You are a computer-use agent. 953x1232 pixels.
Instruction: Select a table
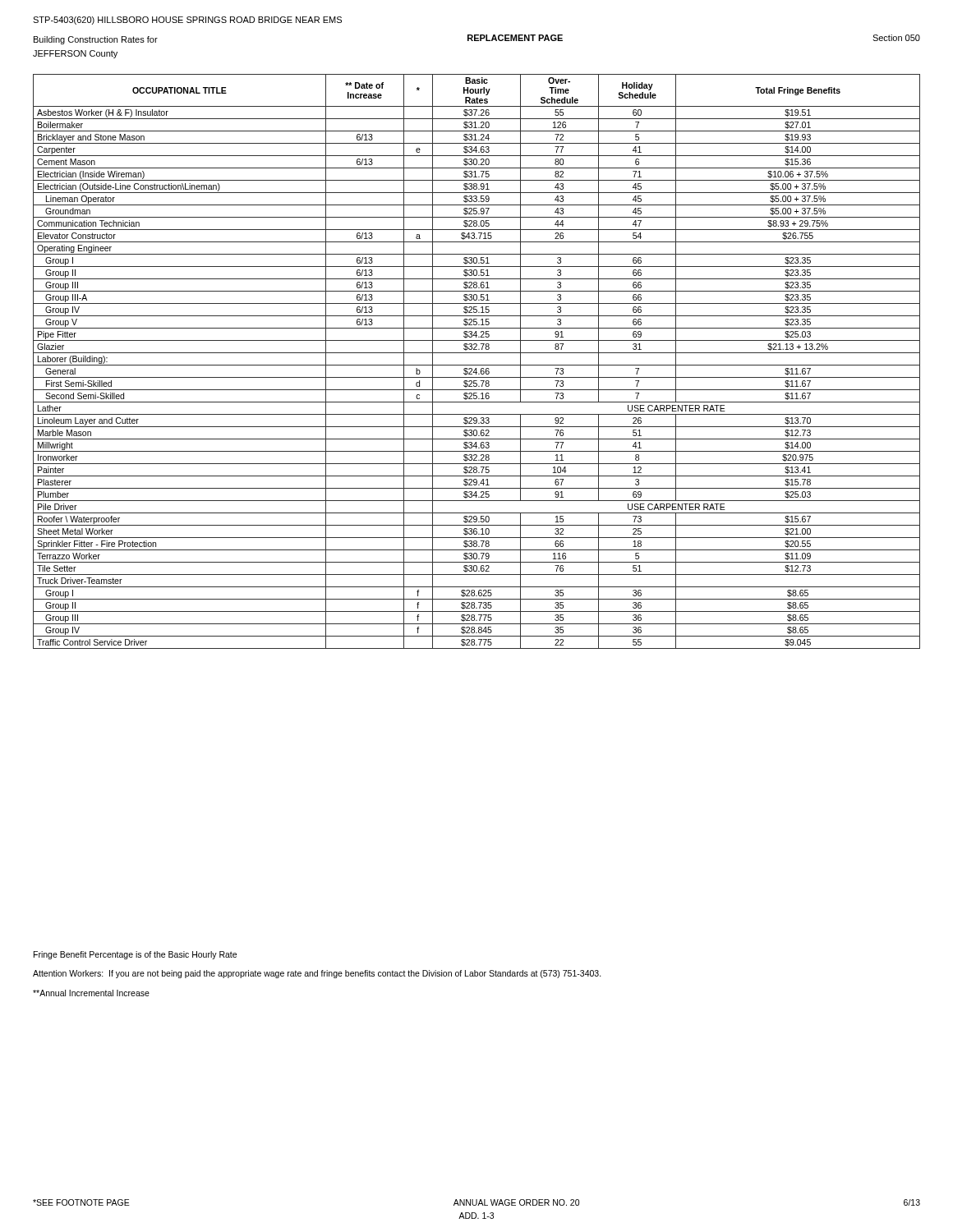click(476, 361)
